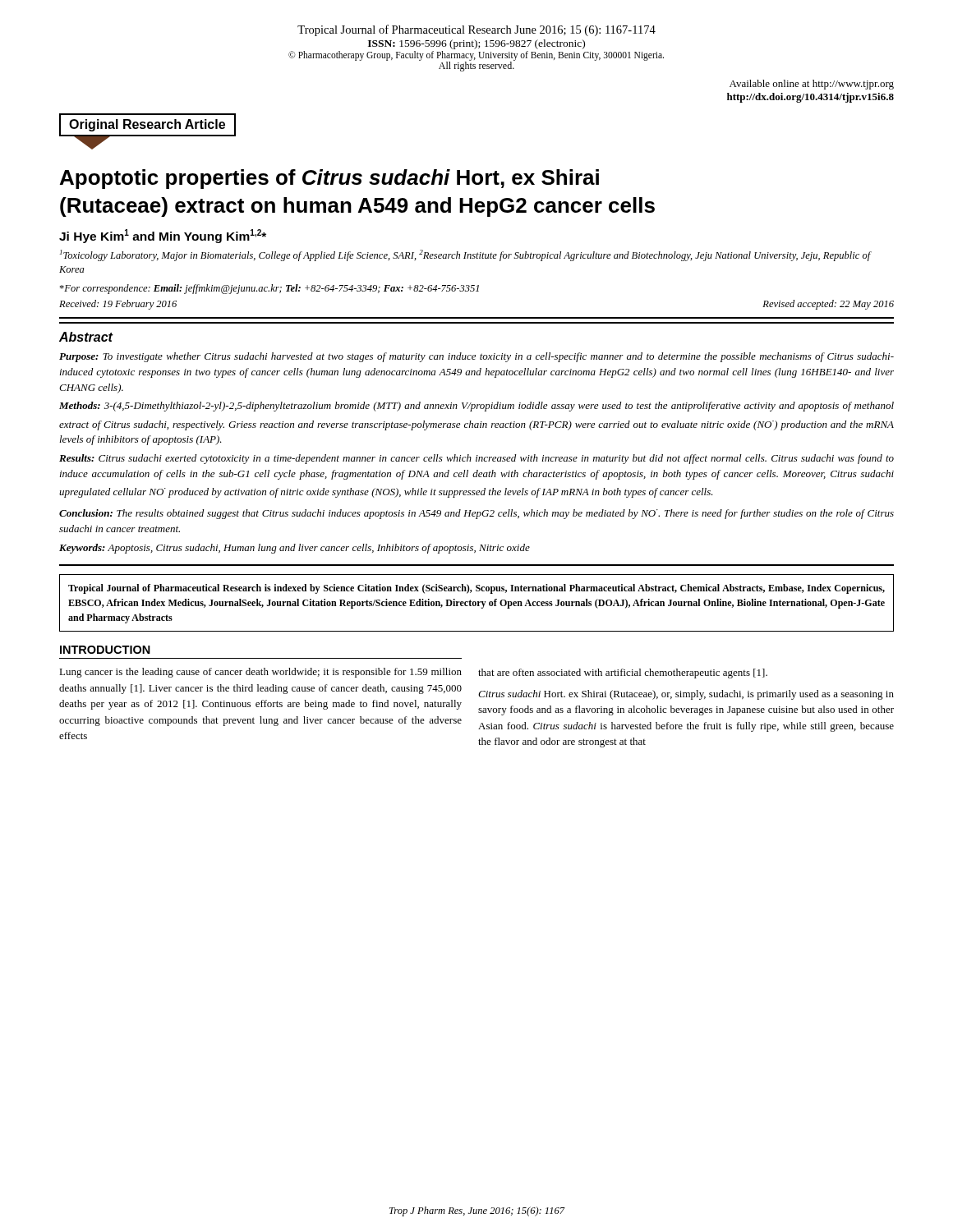Click on the block starting "Available online at http://www.tjpr.org http://dx.doi.org/10.4314/tjpr.v15i6.8"
Screen dimensions: 1232x953
[x=810, y=90]
